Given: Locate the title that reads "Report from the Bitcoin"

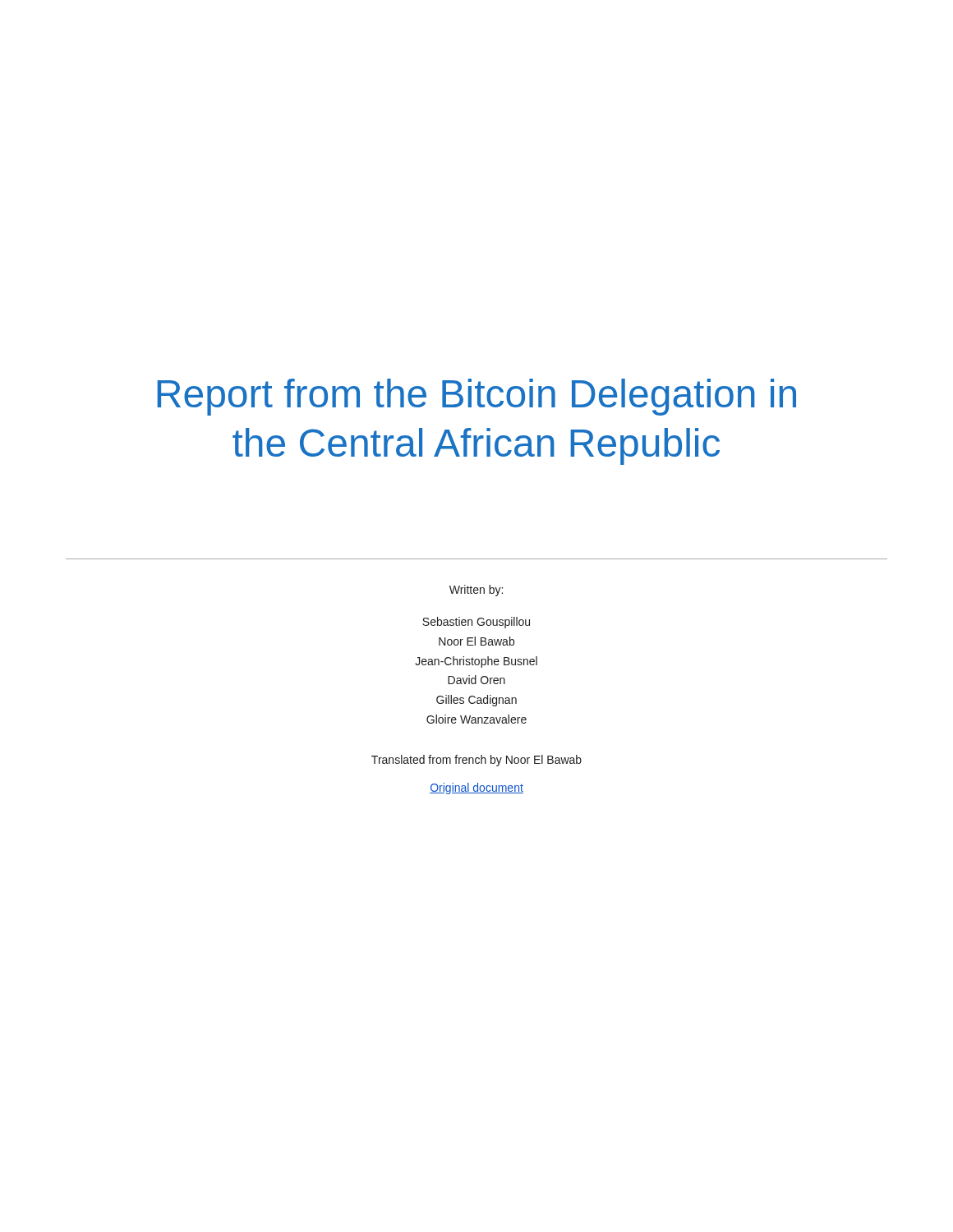Looking at the screenshot, I should (476, 419).
